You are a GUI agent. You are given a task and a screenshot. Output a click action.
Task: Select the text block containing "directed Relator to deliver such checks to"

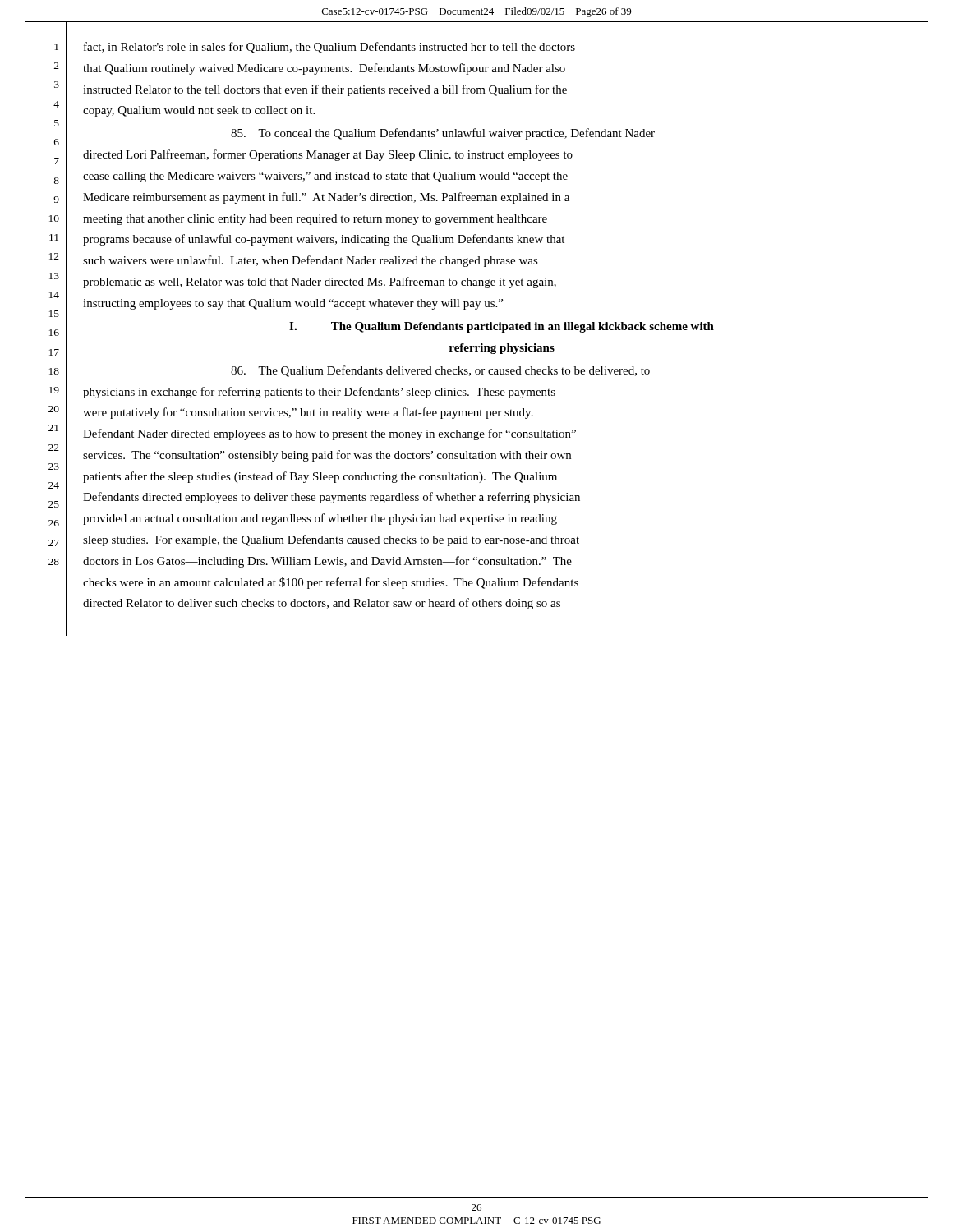coord(322,603)
